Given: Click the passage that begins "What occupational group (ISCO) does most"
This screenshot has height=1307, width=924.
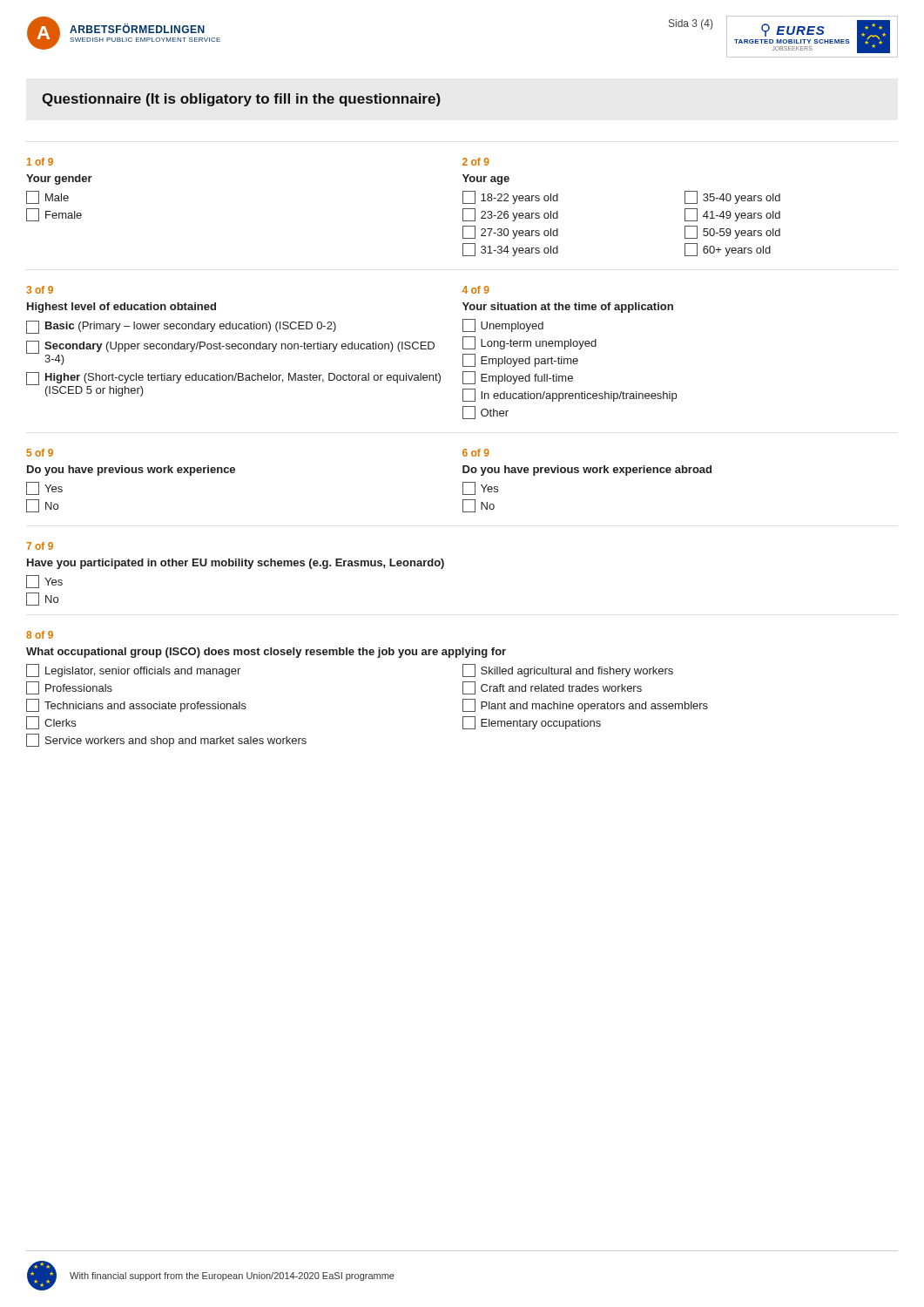Looking at the screenshot, I should 266,651.
